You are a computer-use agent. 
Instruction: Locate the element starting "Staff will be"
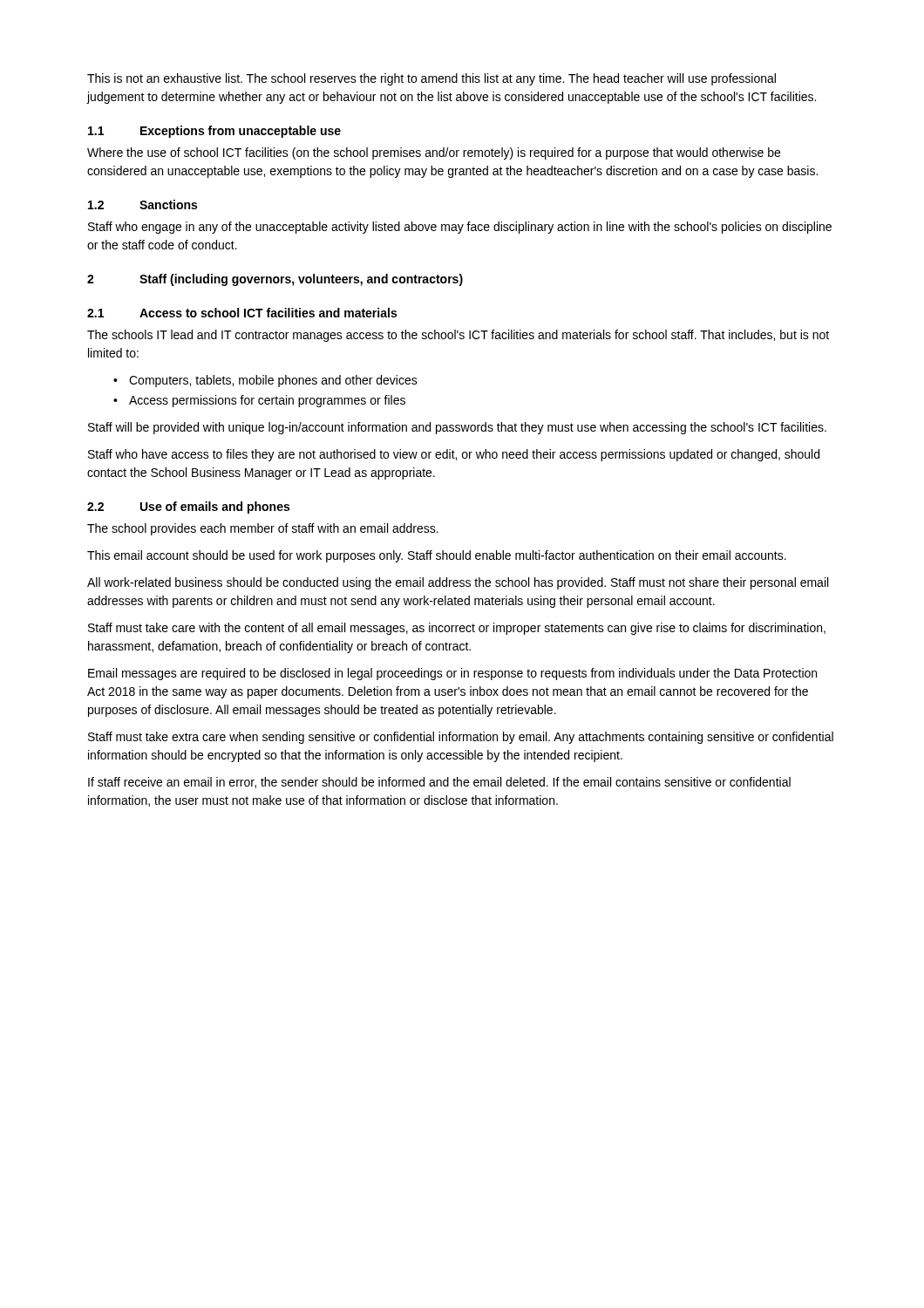(x=462, y=428)
